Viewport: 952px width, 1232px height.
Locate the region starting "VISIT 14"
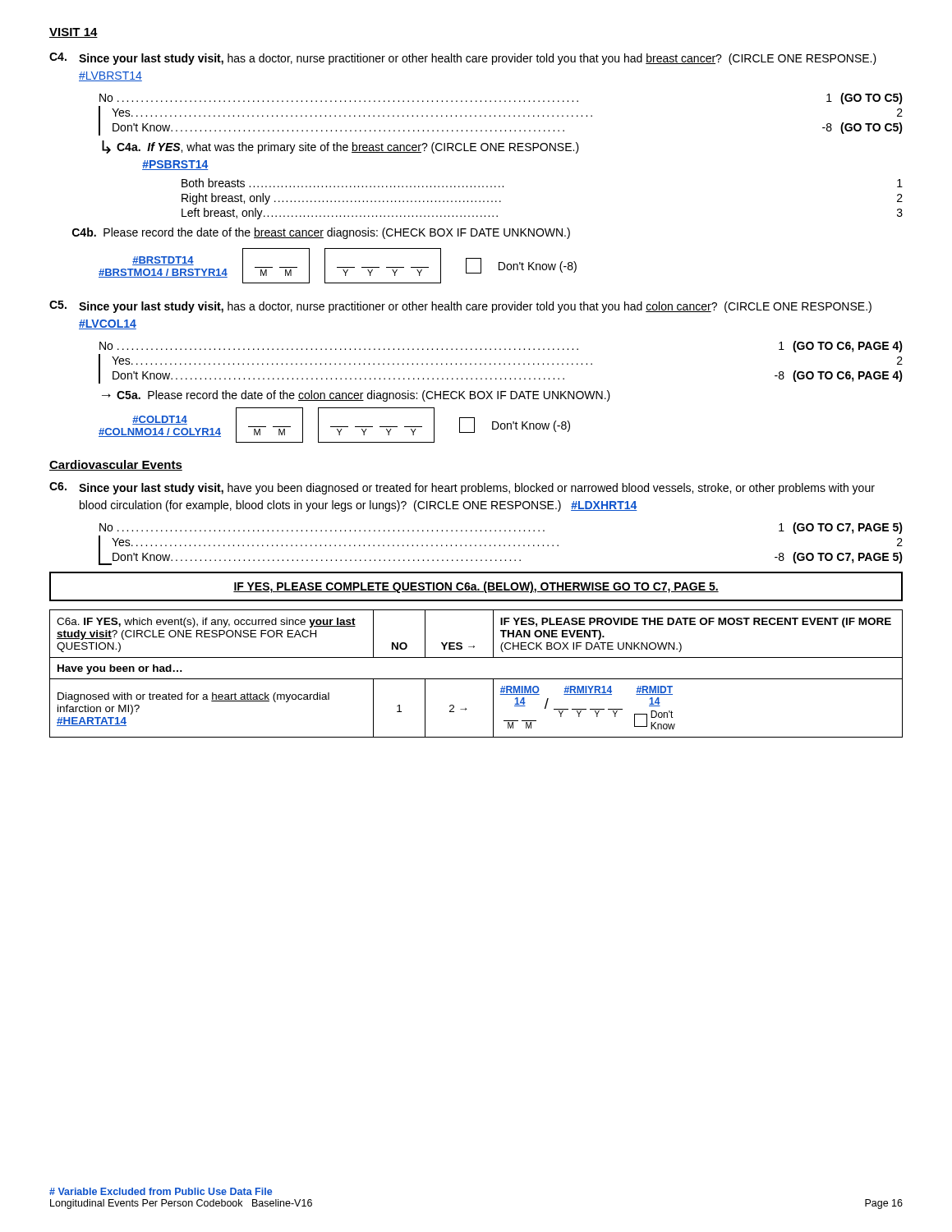tap(73, 32)
